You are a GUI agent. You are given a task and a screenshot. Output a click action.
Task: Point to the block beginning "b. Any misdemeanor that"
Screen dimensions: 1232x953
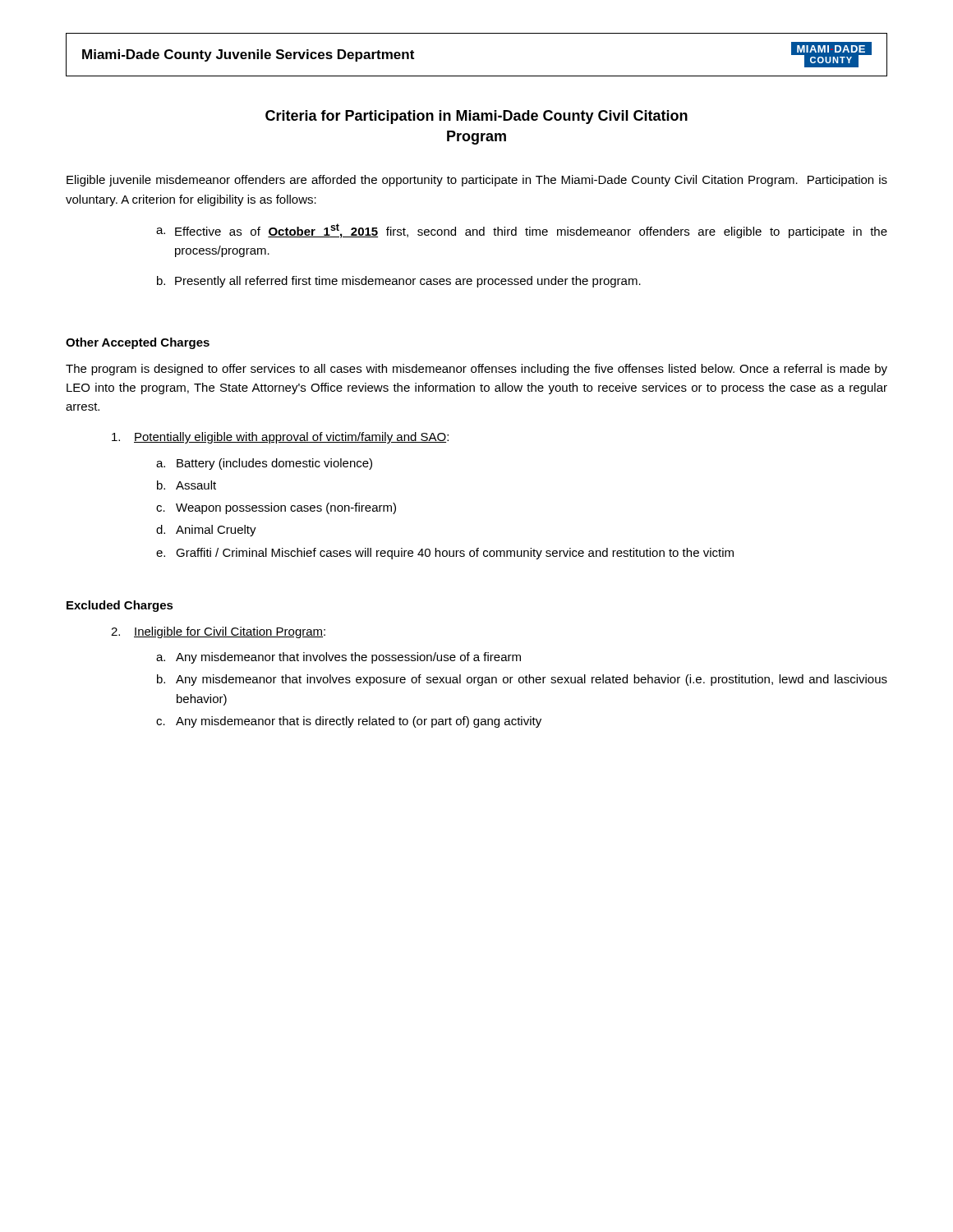tap(522, 689)
